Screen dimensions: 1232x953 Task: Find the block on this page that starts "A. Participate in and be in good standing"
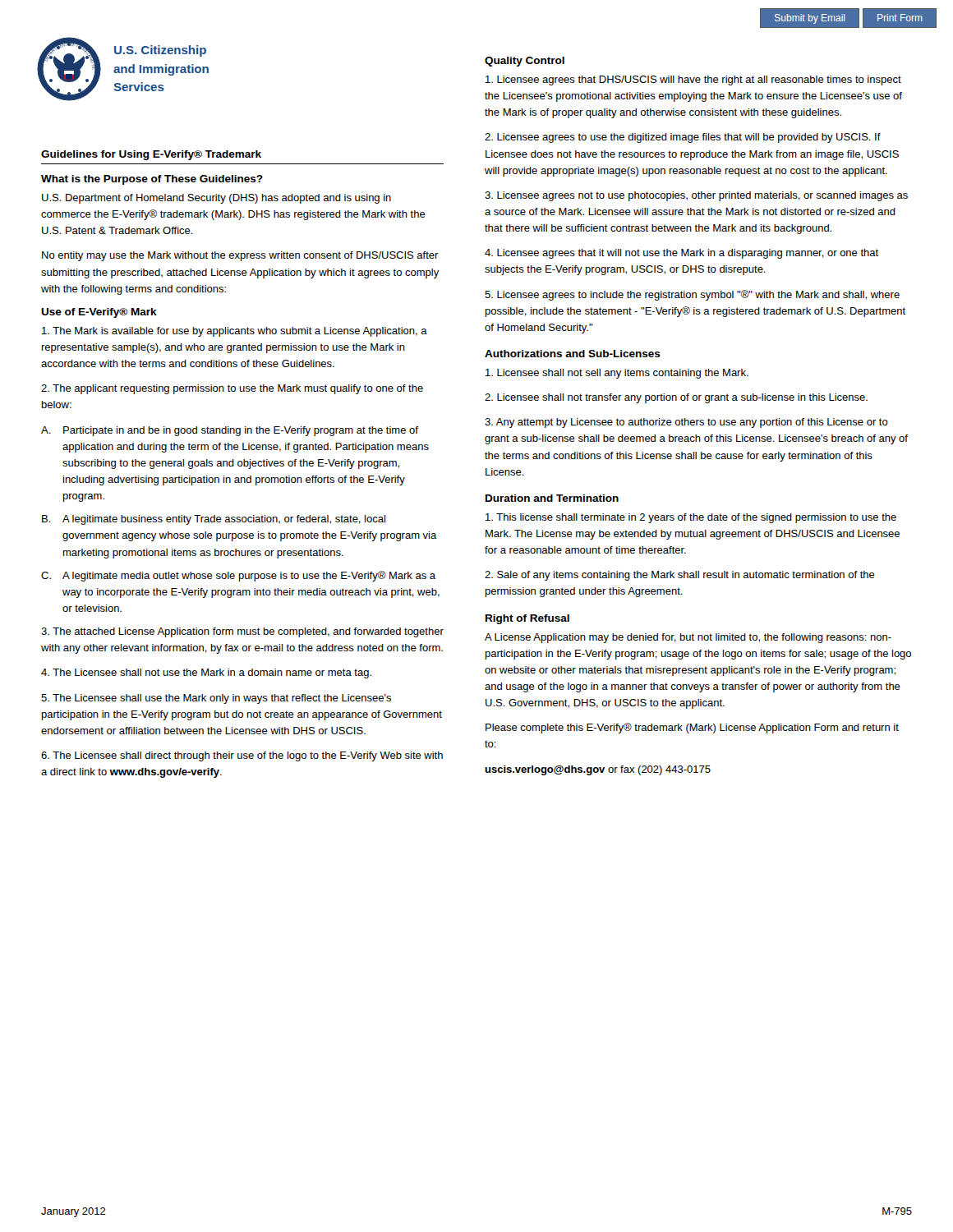[242, 463]
